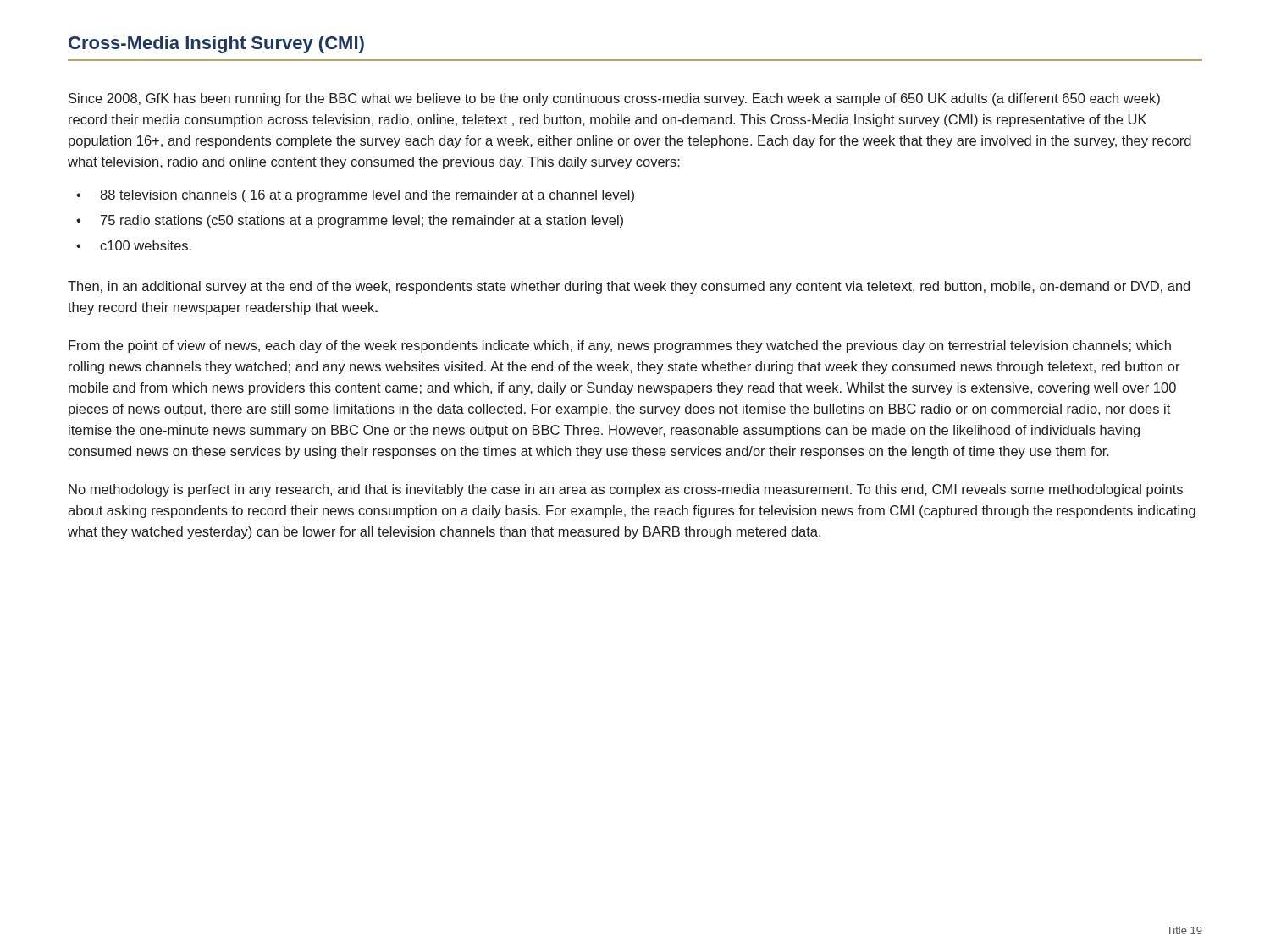The image size is (1270, 952).
Task: Locate the passage starting "Then, in an additional survey at the end"
Action: pyautogui.click(x=629, y=296)
